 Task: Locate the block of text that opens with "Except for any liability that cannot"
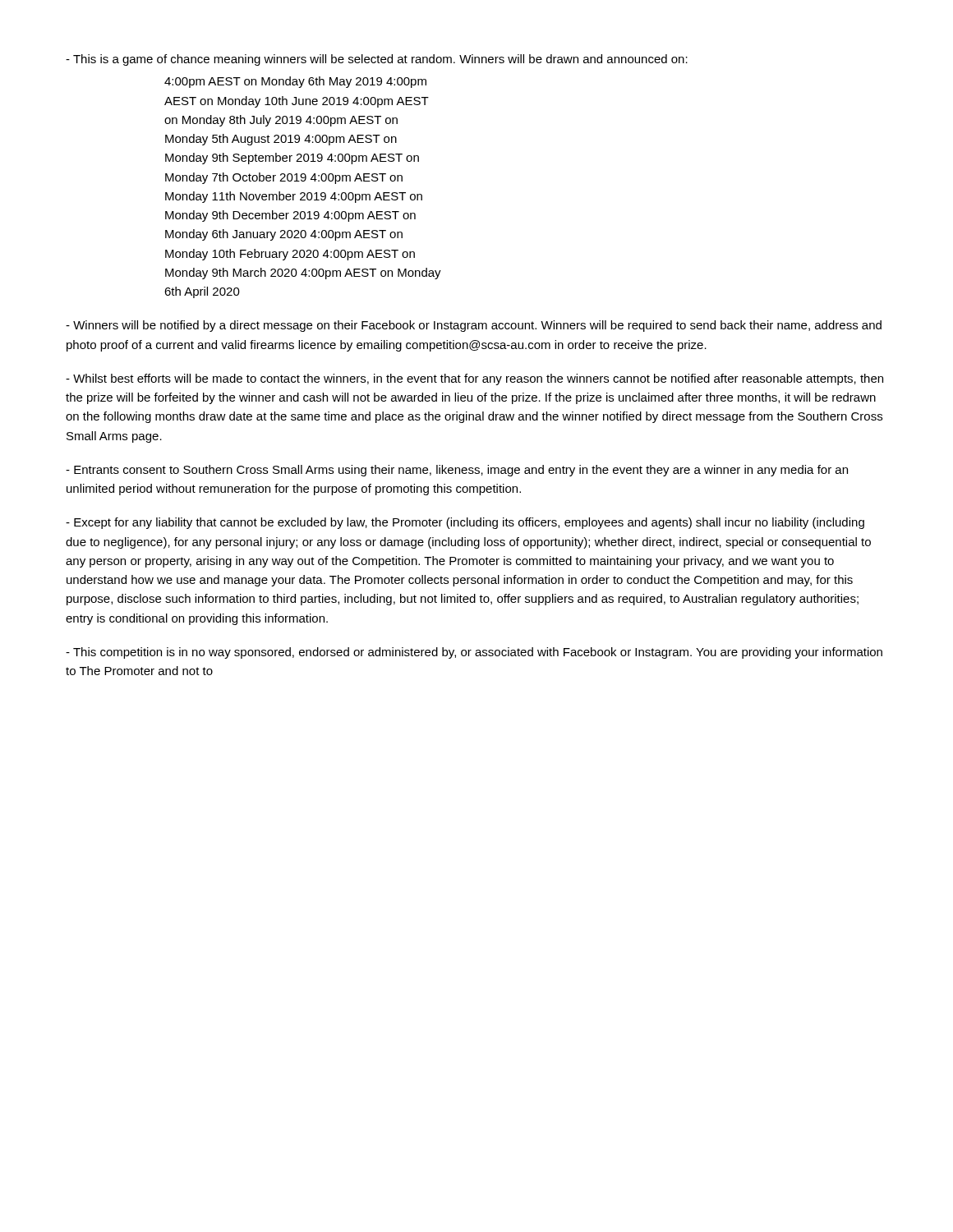pyautogui.click(x=469, y=570)
